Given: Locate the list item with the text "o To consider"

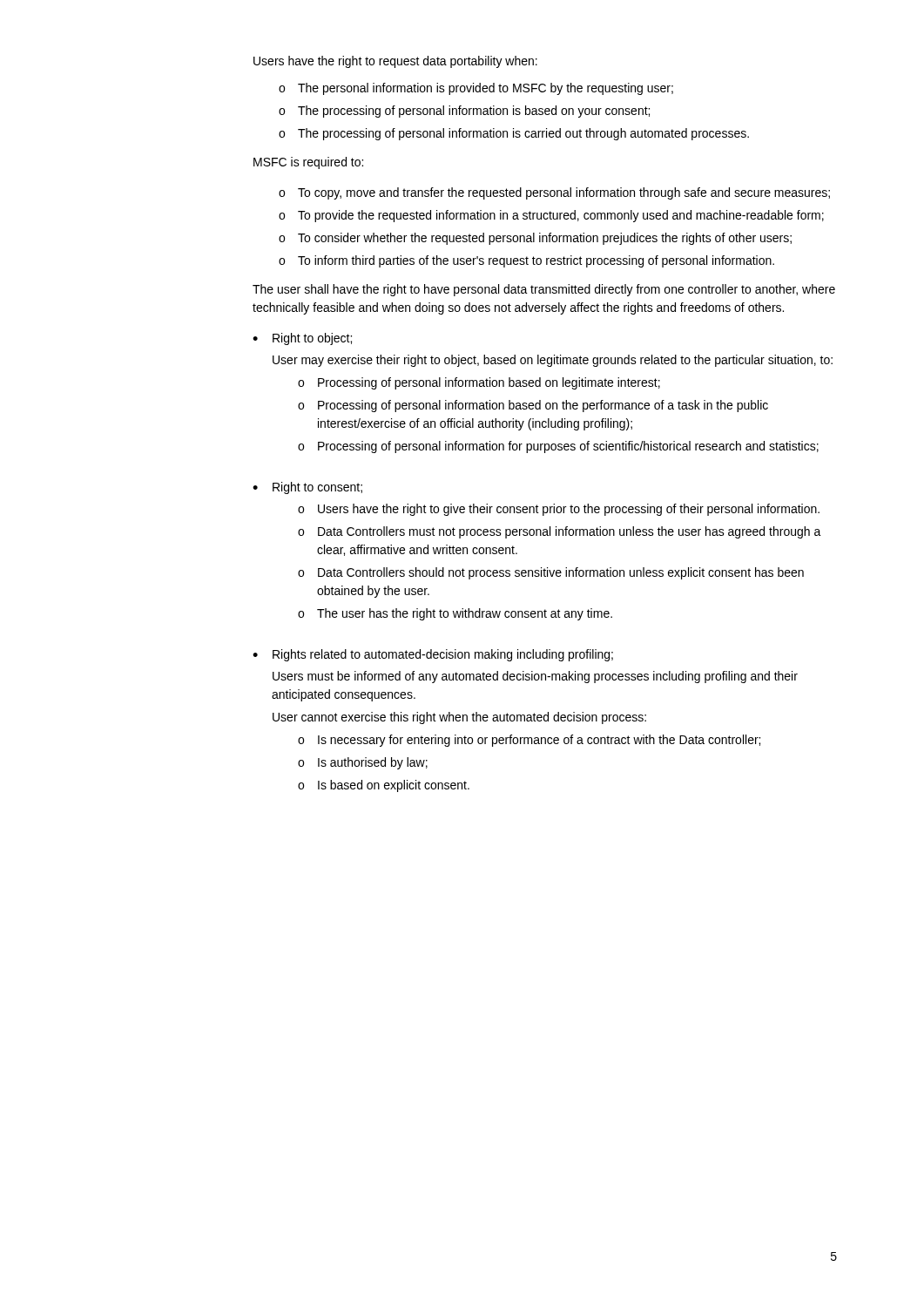Looking at the screenshot, I should (x=536, y=238).
